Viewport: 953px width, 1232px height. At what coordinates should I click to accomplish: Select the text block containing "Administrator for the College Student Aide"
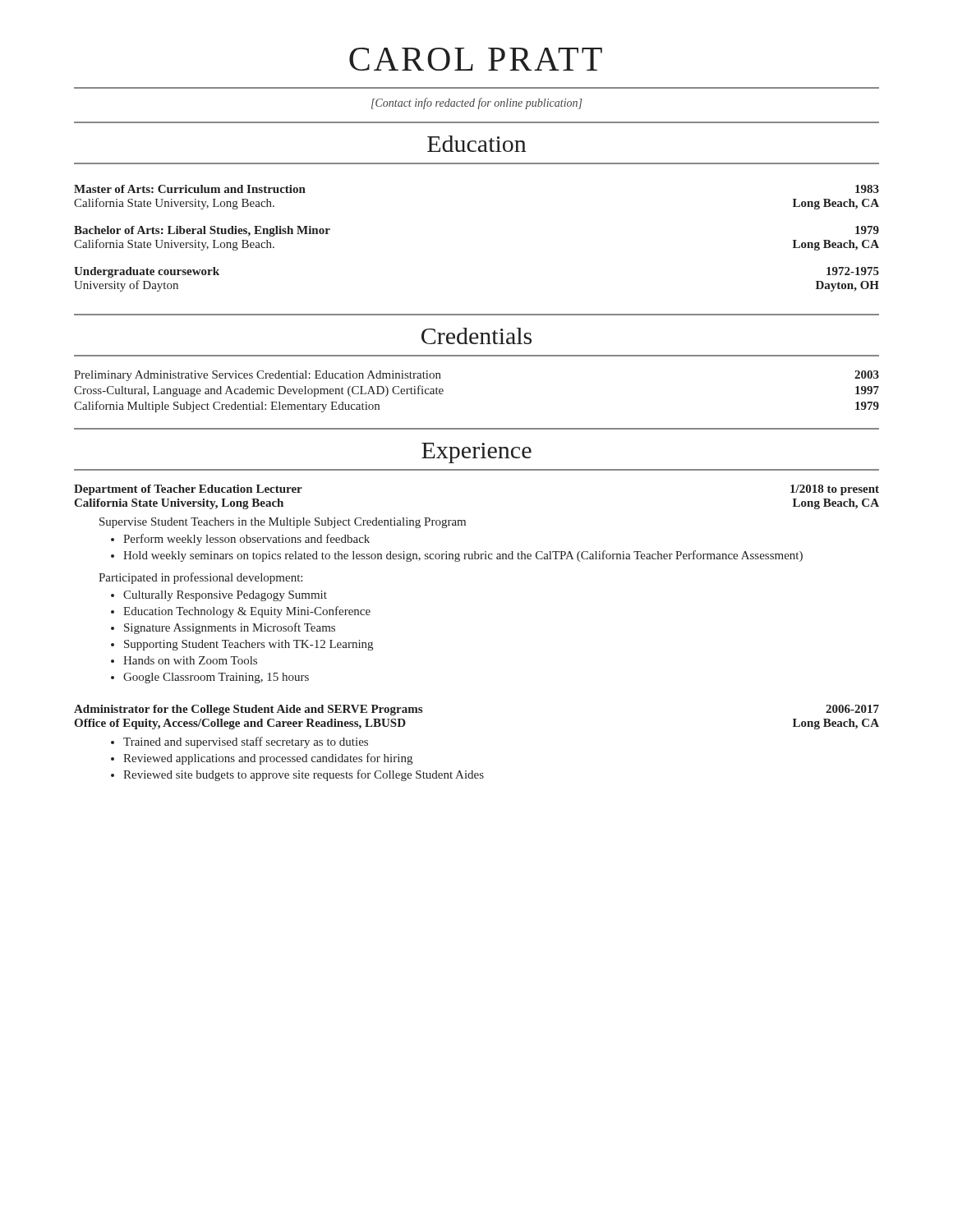click(x=245, y=710)
